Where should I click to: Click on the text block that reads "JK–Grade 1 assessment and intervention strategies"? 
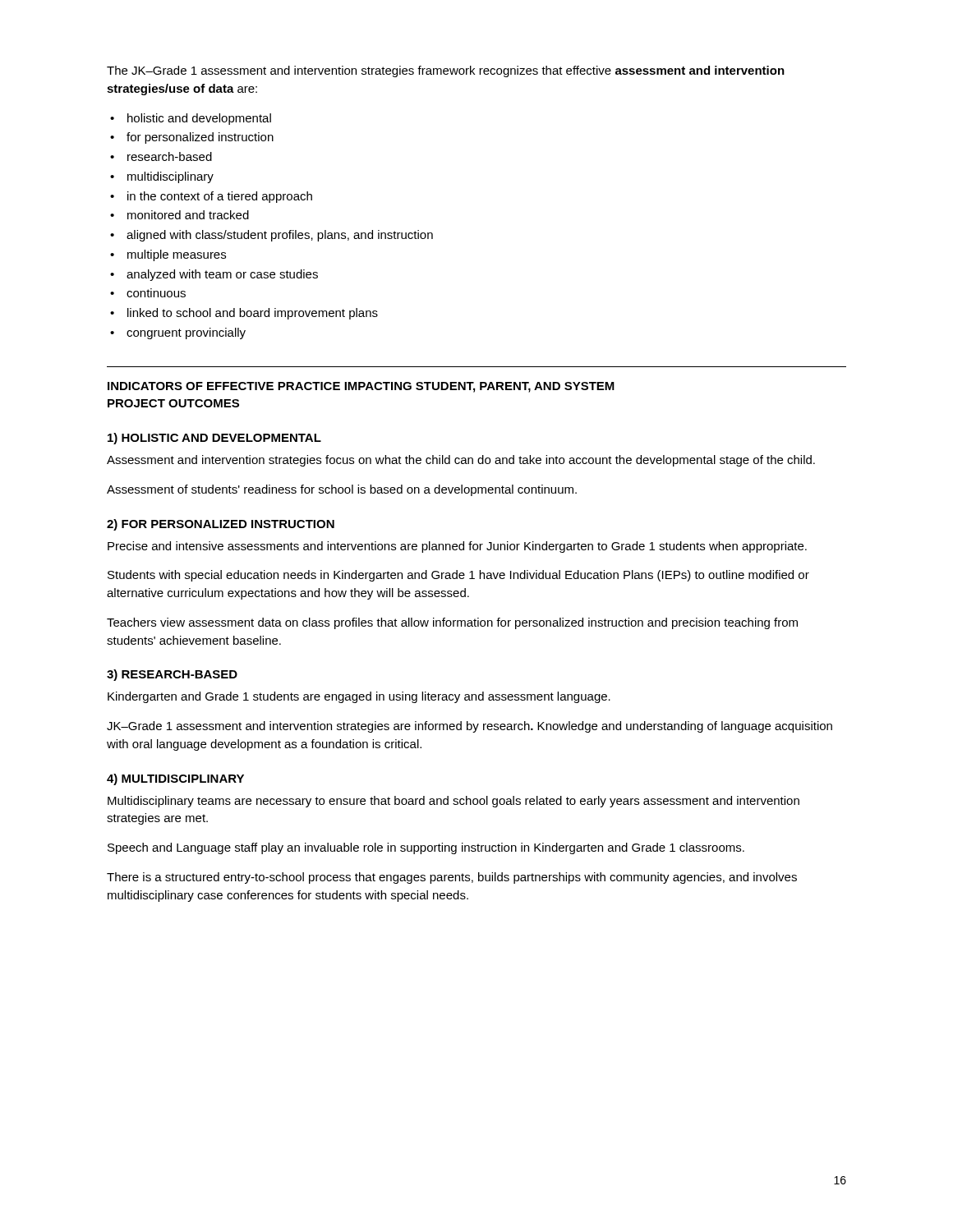coord(470,735)
